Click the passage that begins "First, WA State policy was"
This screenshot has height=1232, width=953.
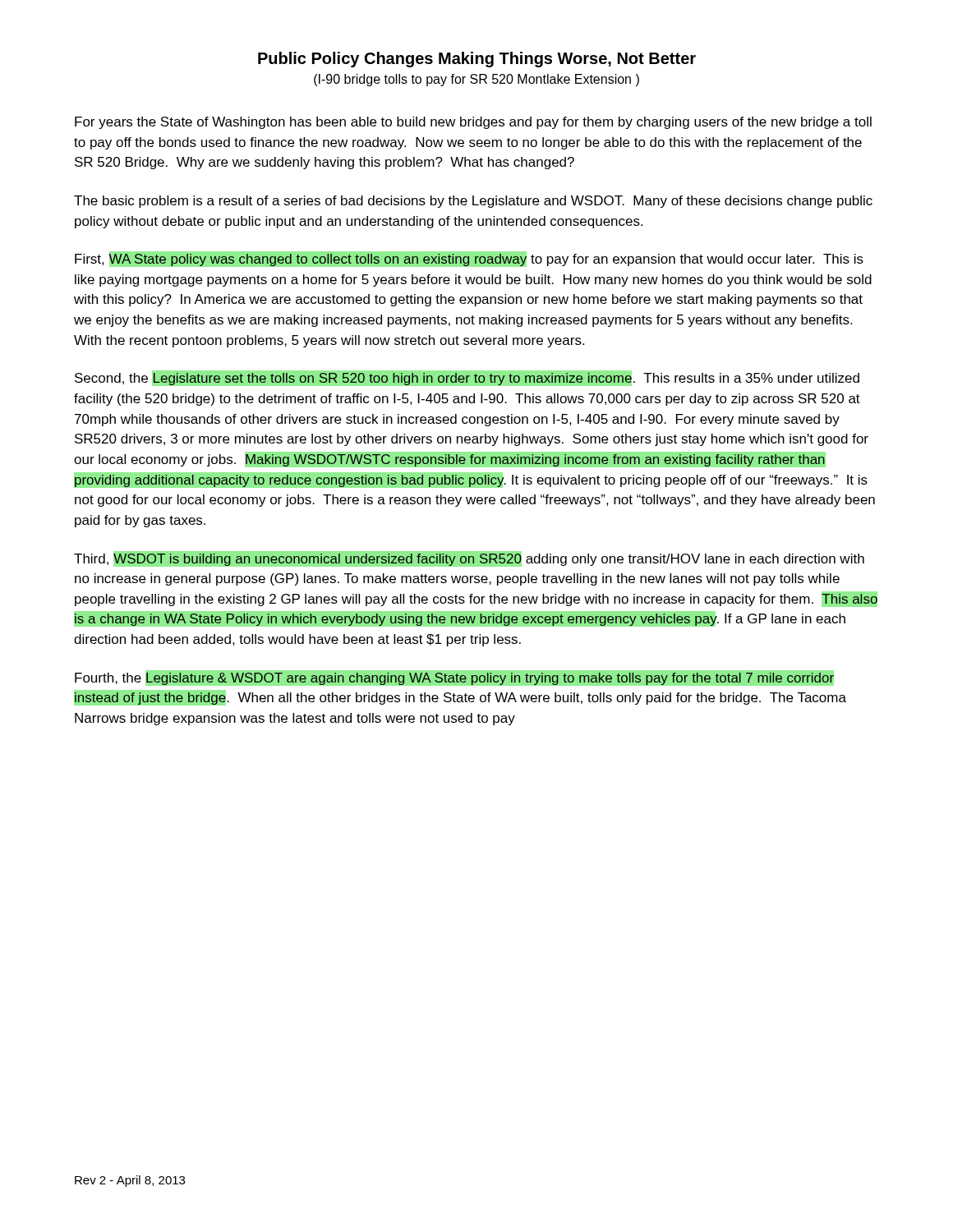[x=473, y=300]
